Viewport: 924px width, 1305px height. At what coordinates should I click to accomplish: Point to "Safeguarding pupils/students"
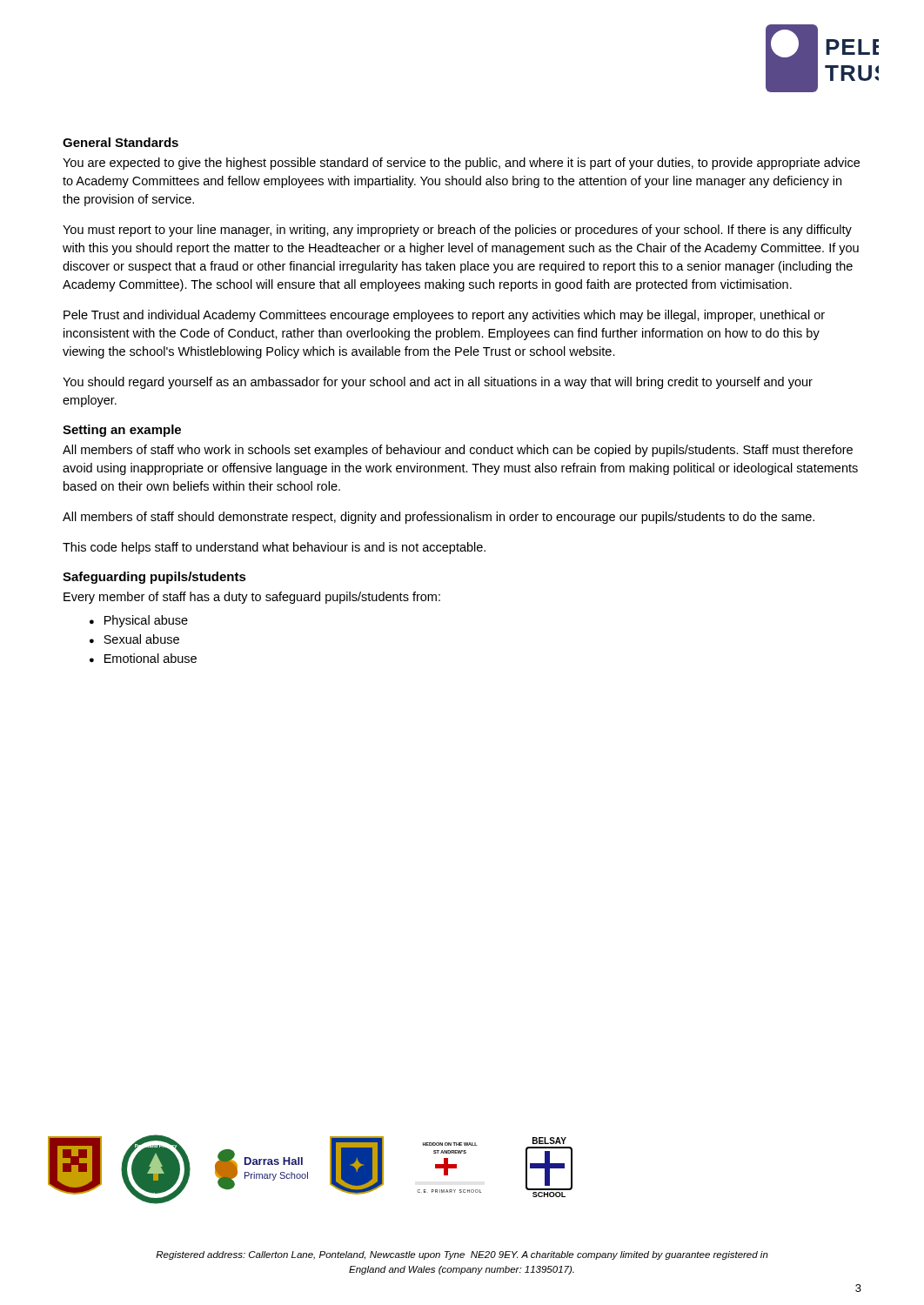(154, 577)
